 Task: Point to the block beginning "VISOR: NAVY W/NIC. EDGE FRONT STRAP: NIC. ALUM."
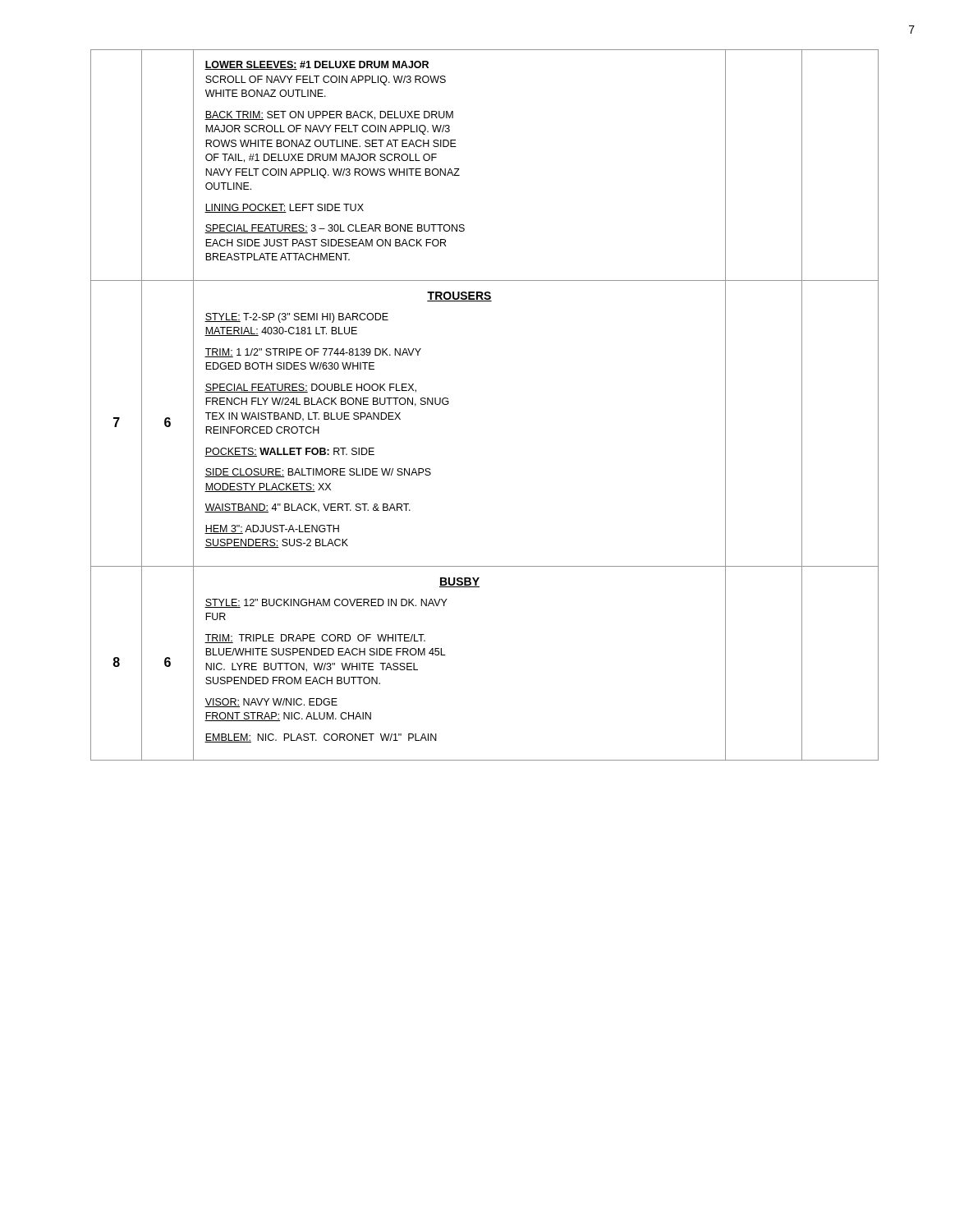[x=288, y=709]
